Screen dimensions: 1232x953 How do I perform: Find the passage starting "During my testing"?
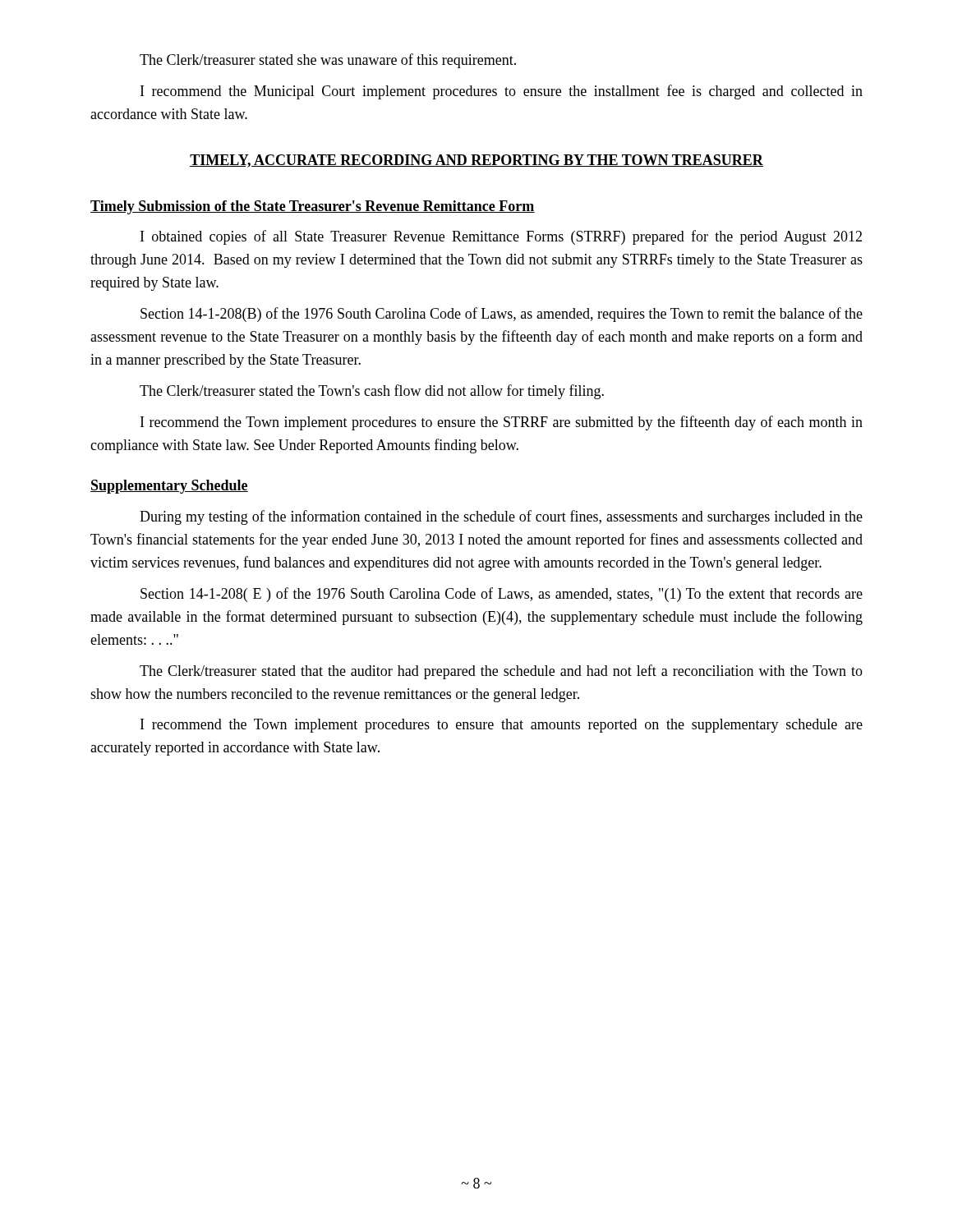coord(476,540)
